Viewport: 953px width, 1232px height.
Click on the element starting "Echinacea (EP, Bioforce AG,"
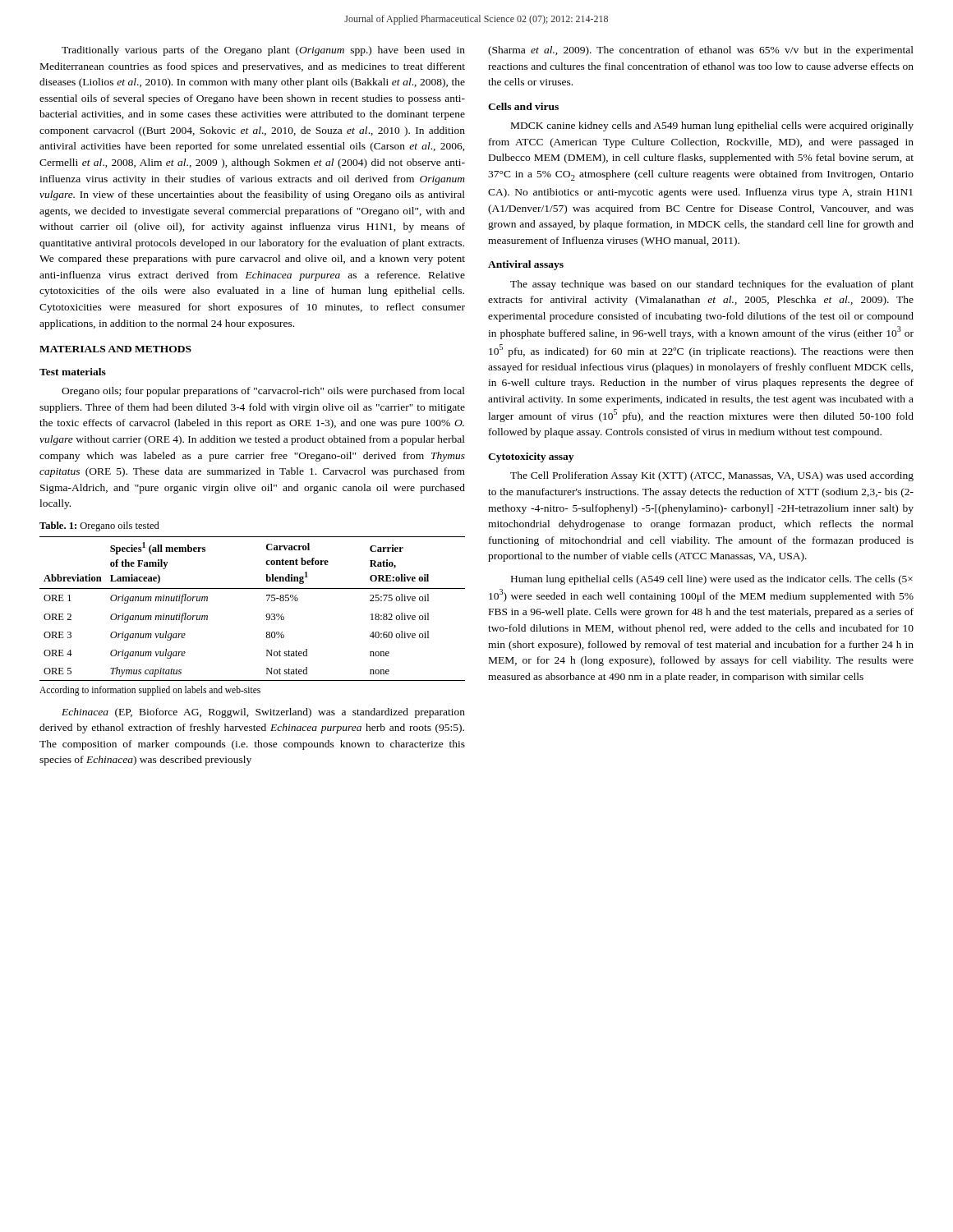[252, 736]
